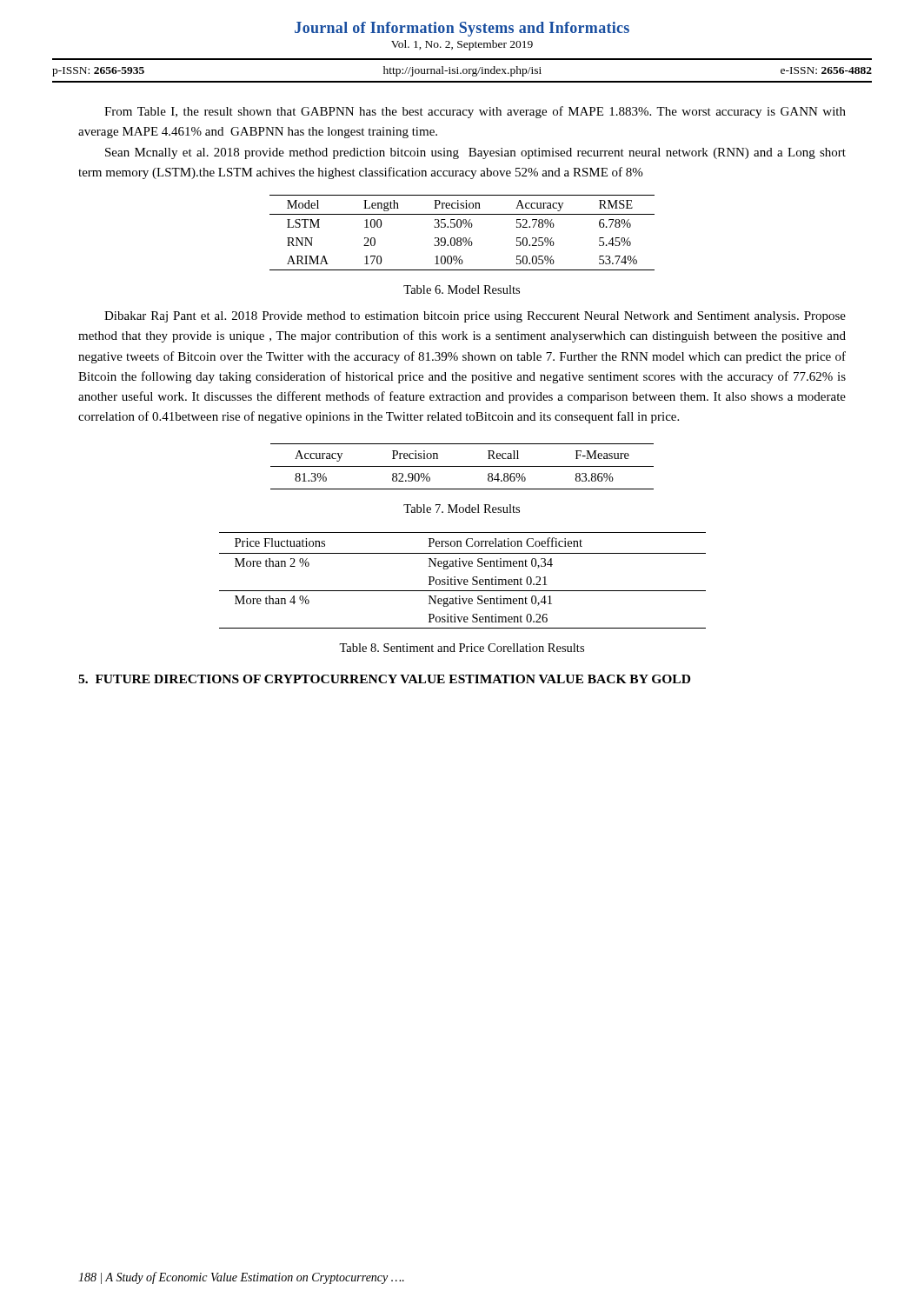This screenshot has width=924, height=1304.
Task: Locate the table with the text "84.86%"
Action: pyautogui.click(x=462, y=466)
